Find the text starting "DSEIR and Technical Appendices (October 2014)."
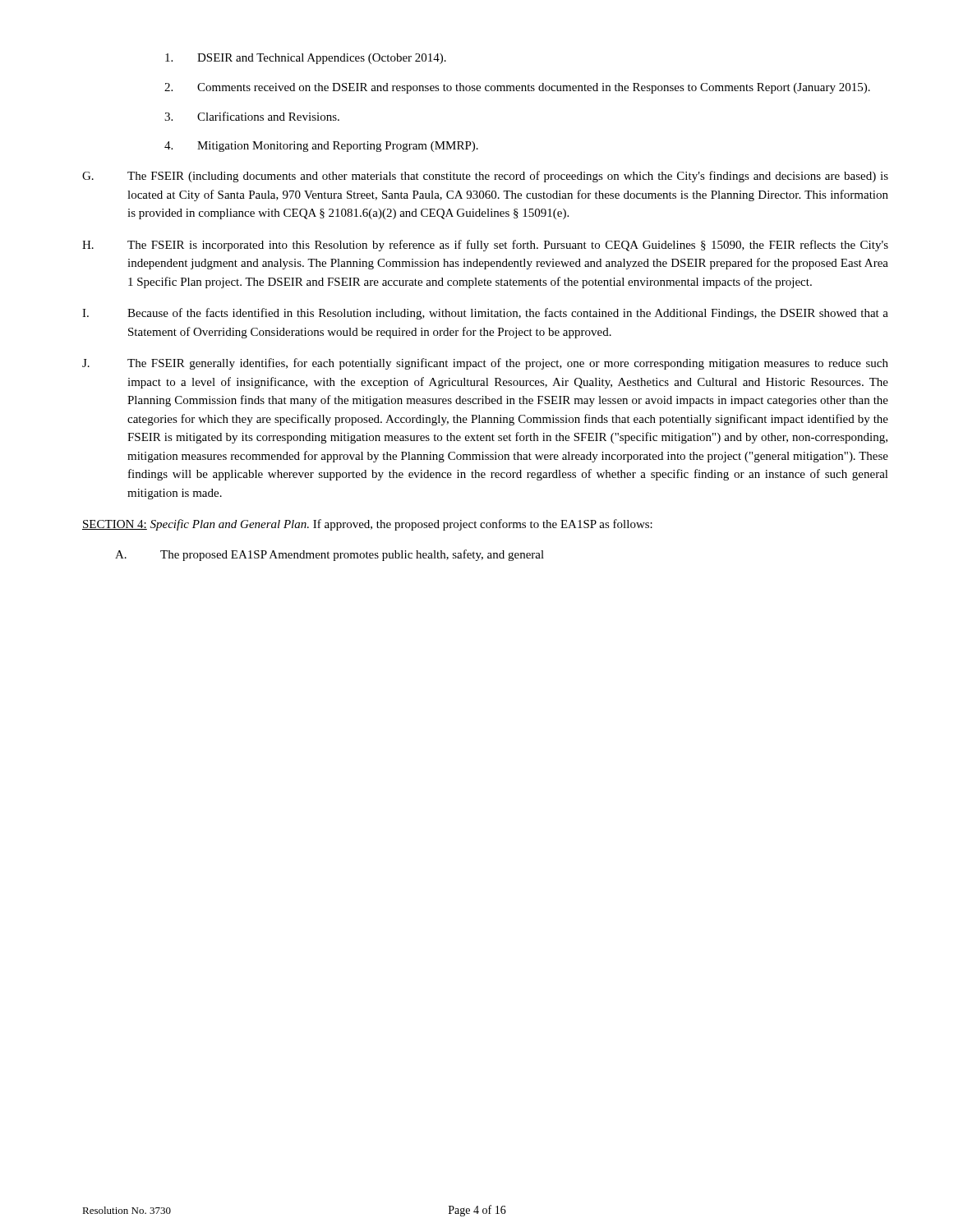Viewport: 954px width, 1232px height. click(x=306, y=59)
